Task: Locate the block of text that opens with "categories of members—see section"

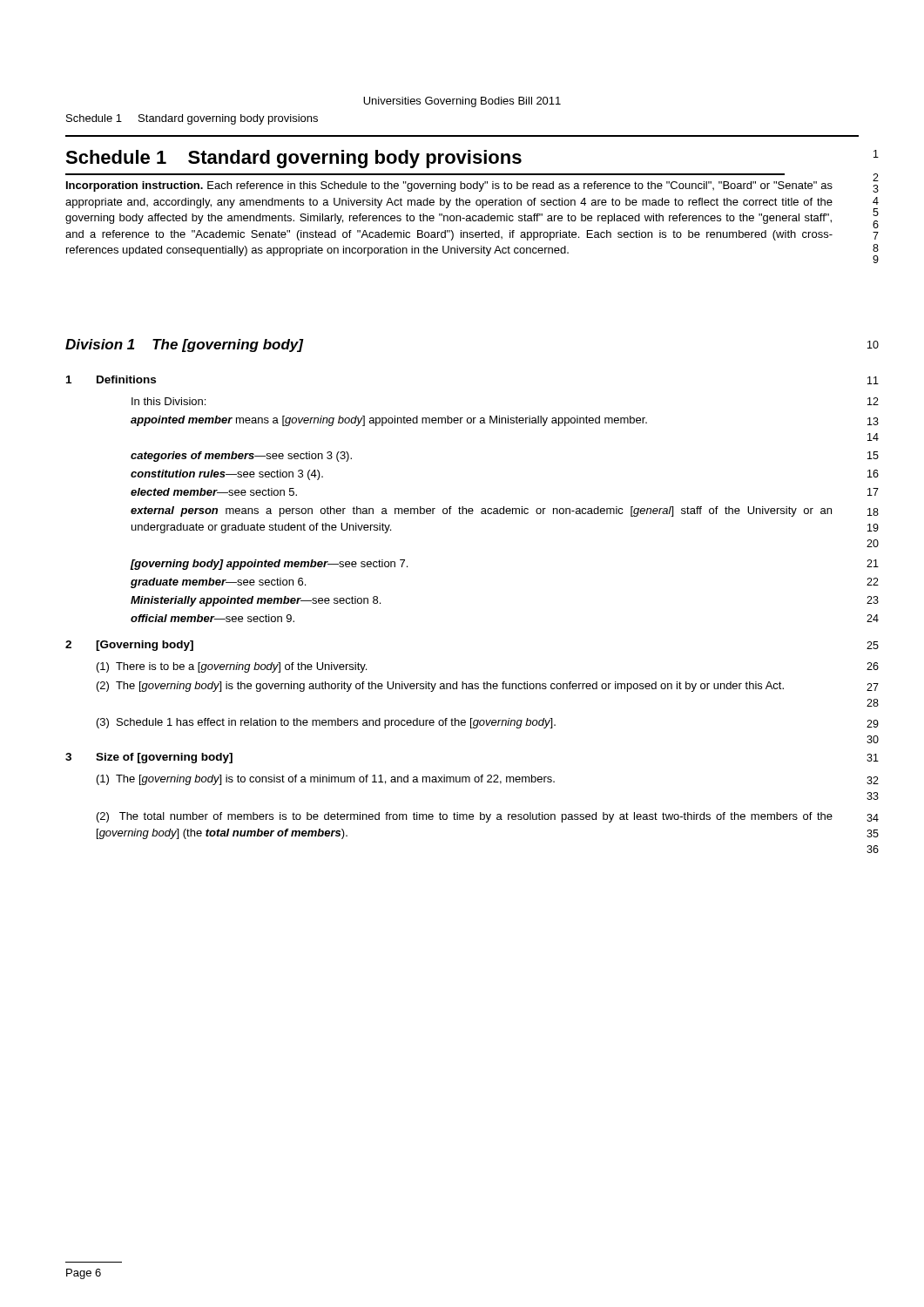Action: tap(242, 455)
